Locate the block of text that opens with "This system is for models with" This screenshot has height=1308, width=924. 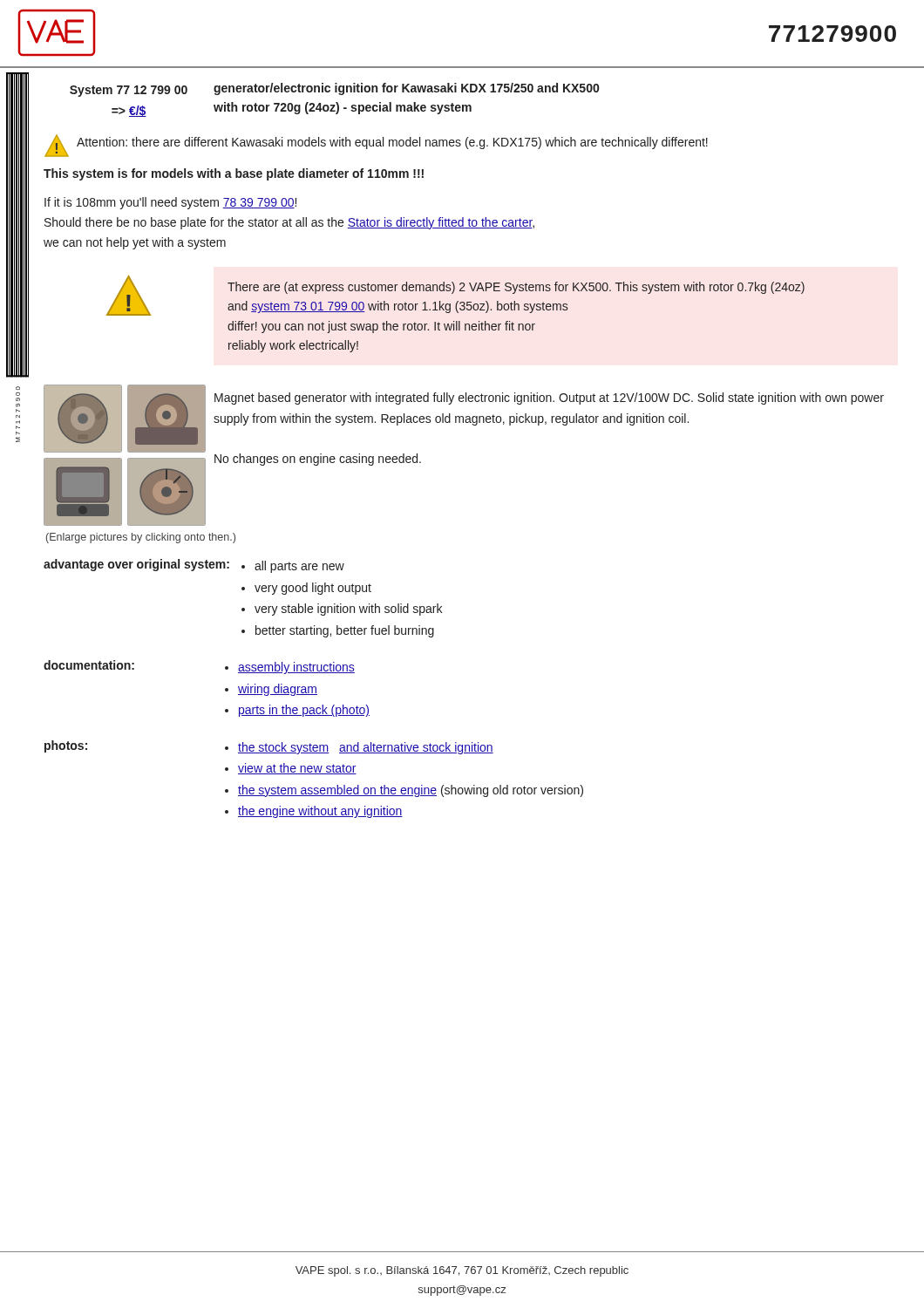click(x=234, y=173)
